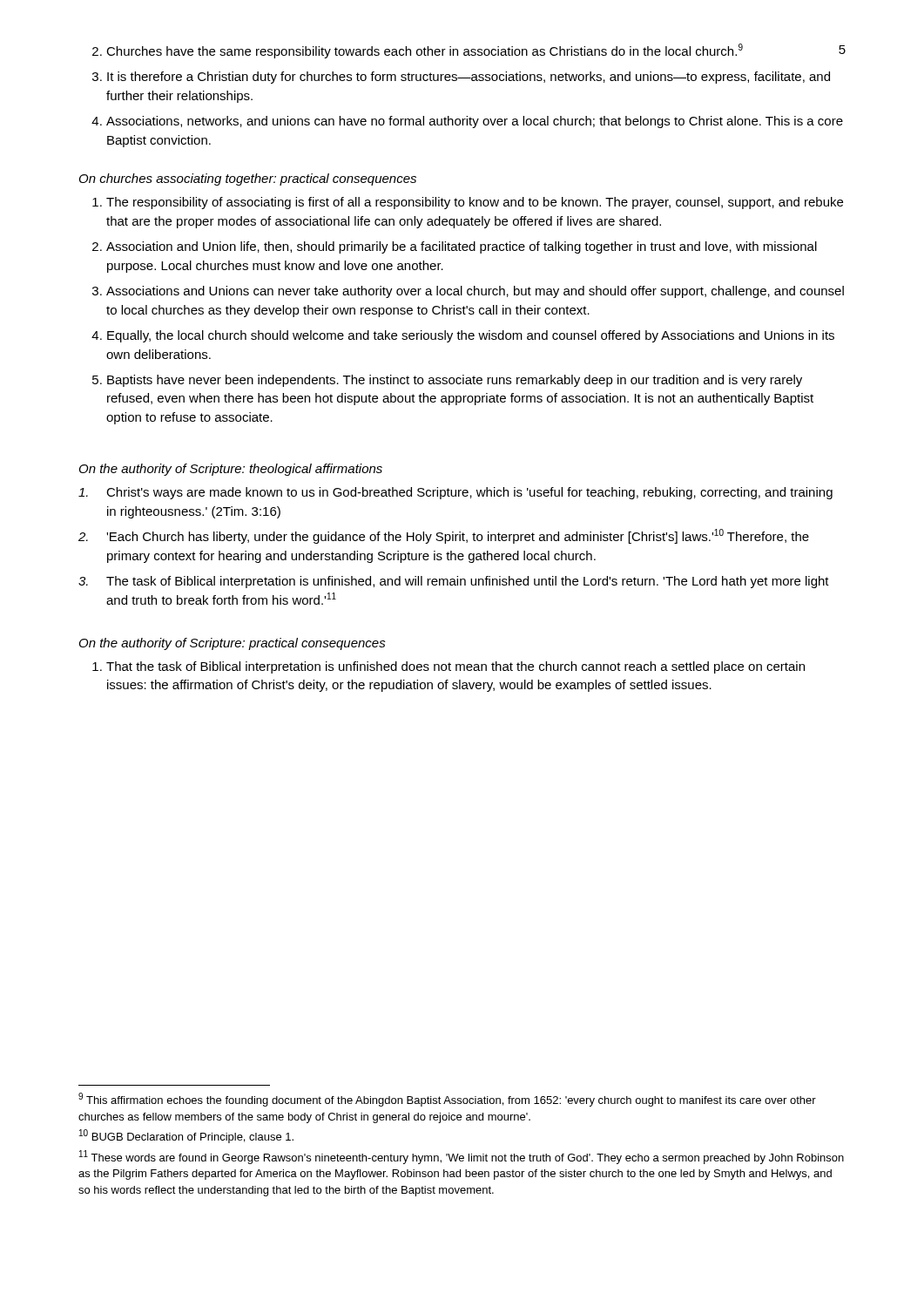Click on the block starting "11 These words are found in George"
The width and height of the screenshot is (924, 1307).
pyautogui.click(x=461, y=1173)
